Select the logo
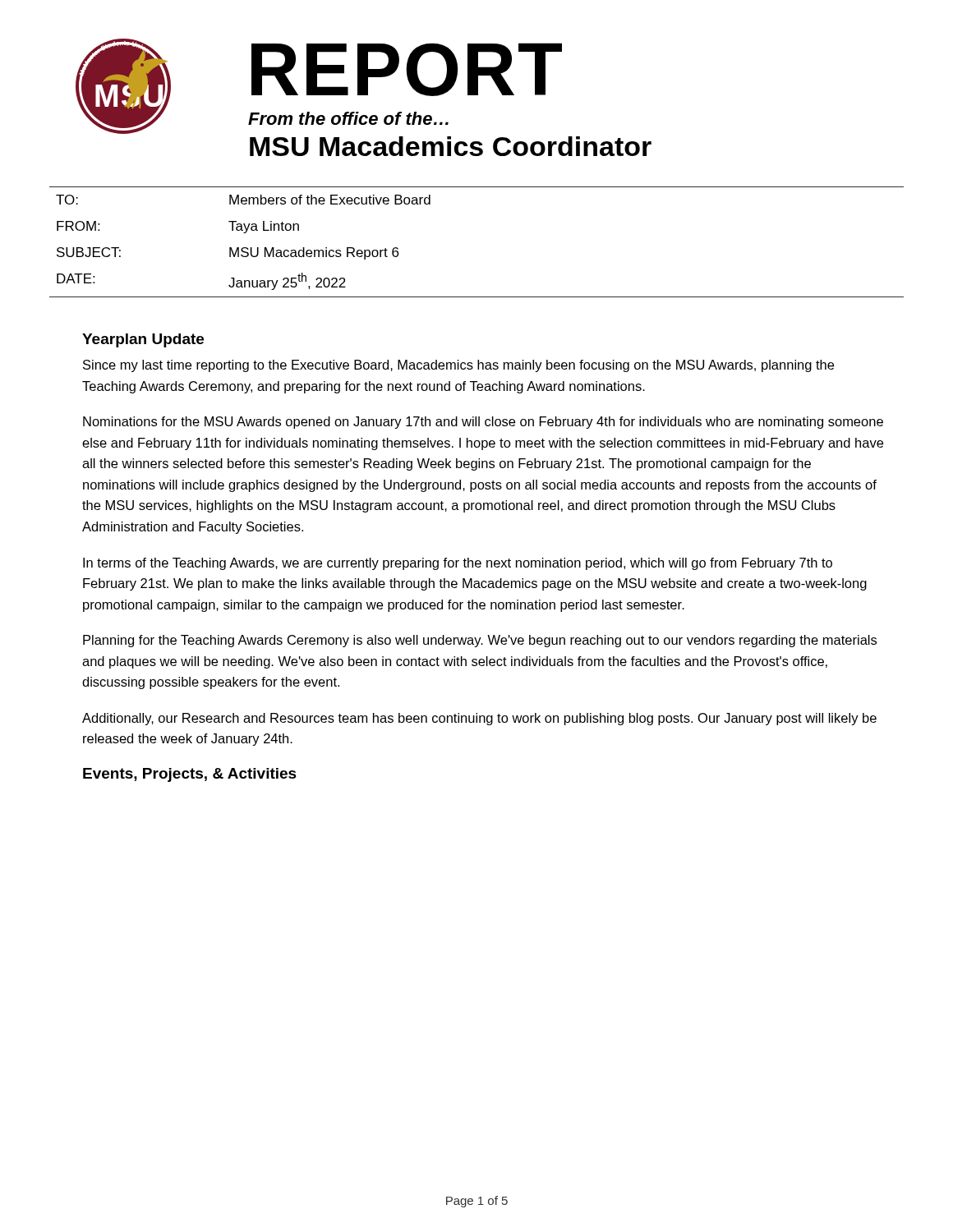This screenshot has width=953, height=1232. pos(140,88)
